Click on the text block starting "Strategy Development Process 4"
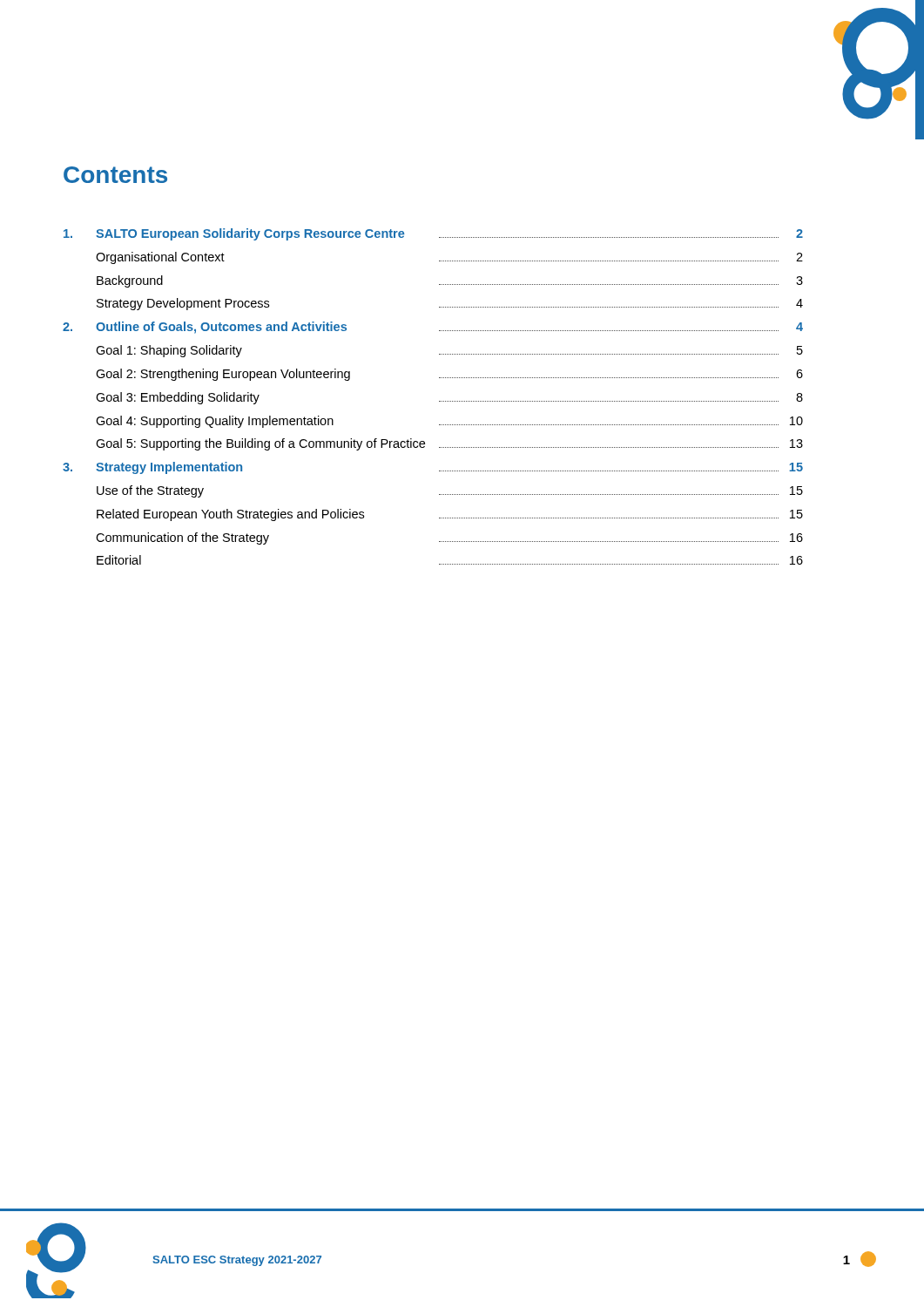 pyautogui.click(x=449, y=304)
